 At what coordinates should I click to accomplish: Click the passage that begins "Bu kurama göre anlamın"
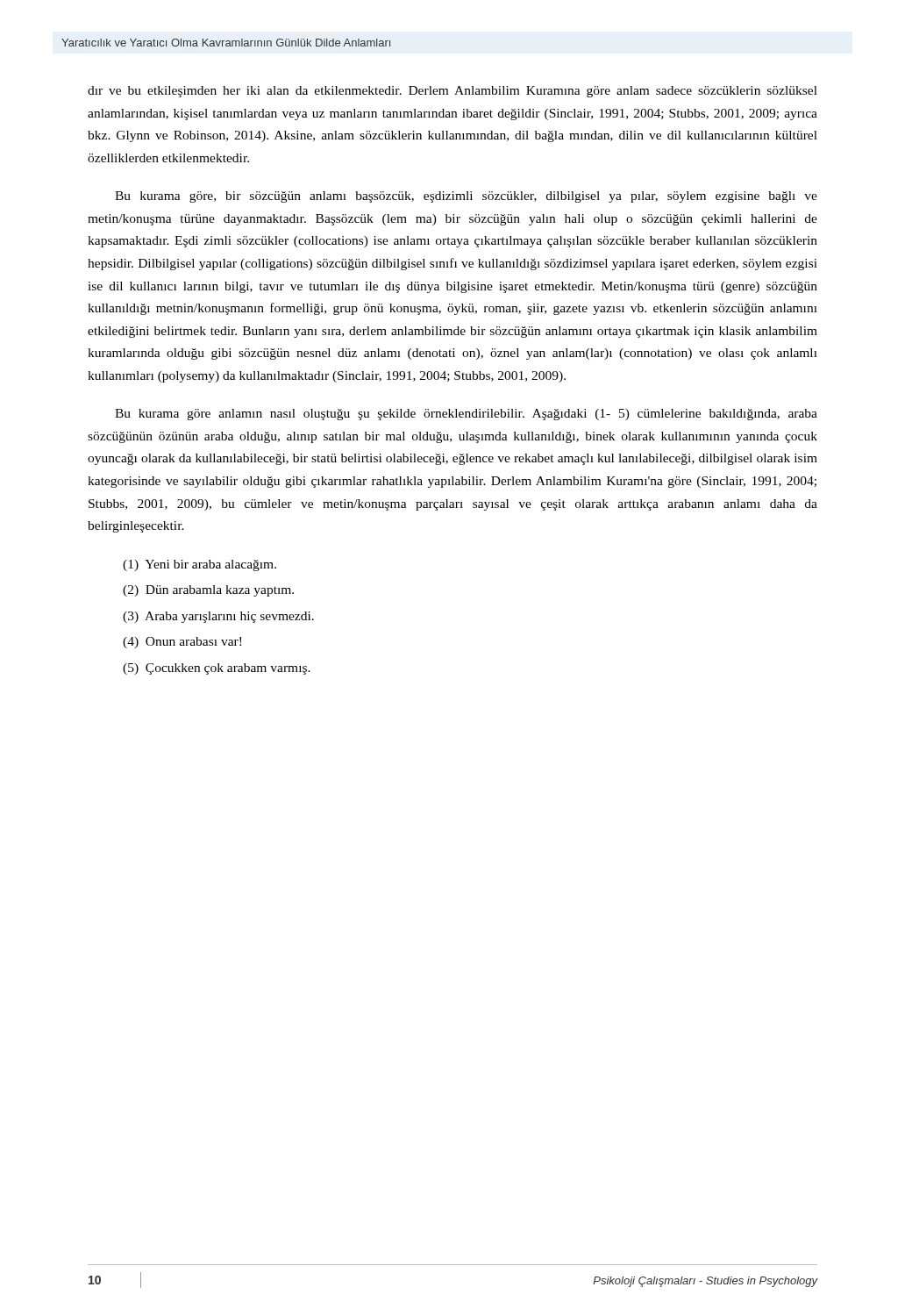pos(452,469)
